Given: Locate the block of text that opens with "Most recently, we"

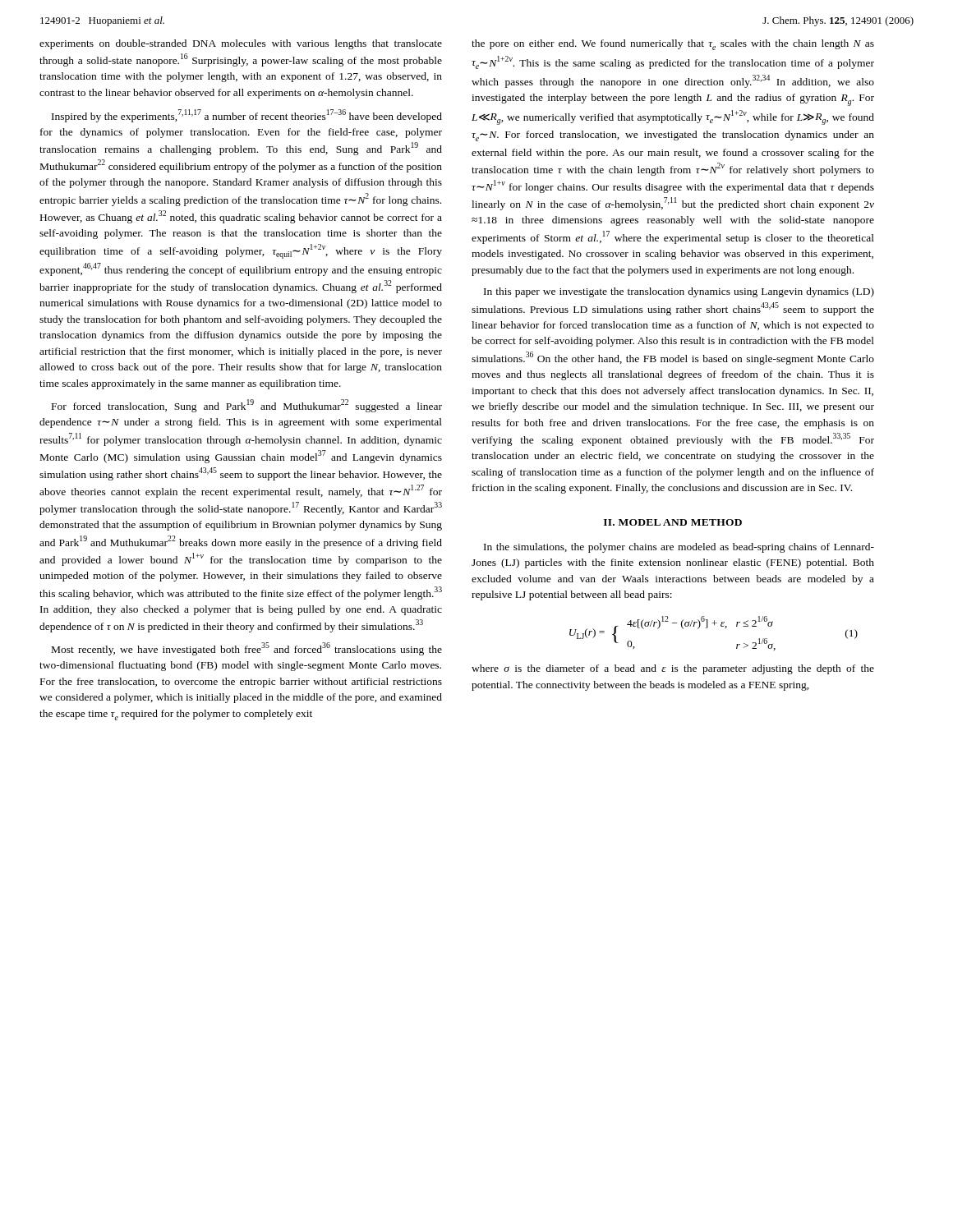Looking at the screenshot, I should (x=241, y=682).
